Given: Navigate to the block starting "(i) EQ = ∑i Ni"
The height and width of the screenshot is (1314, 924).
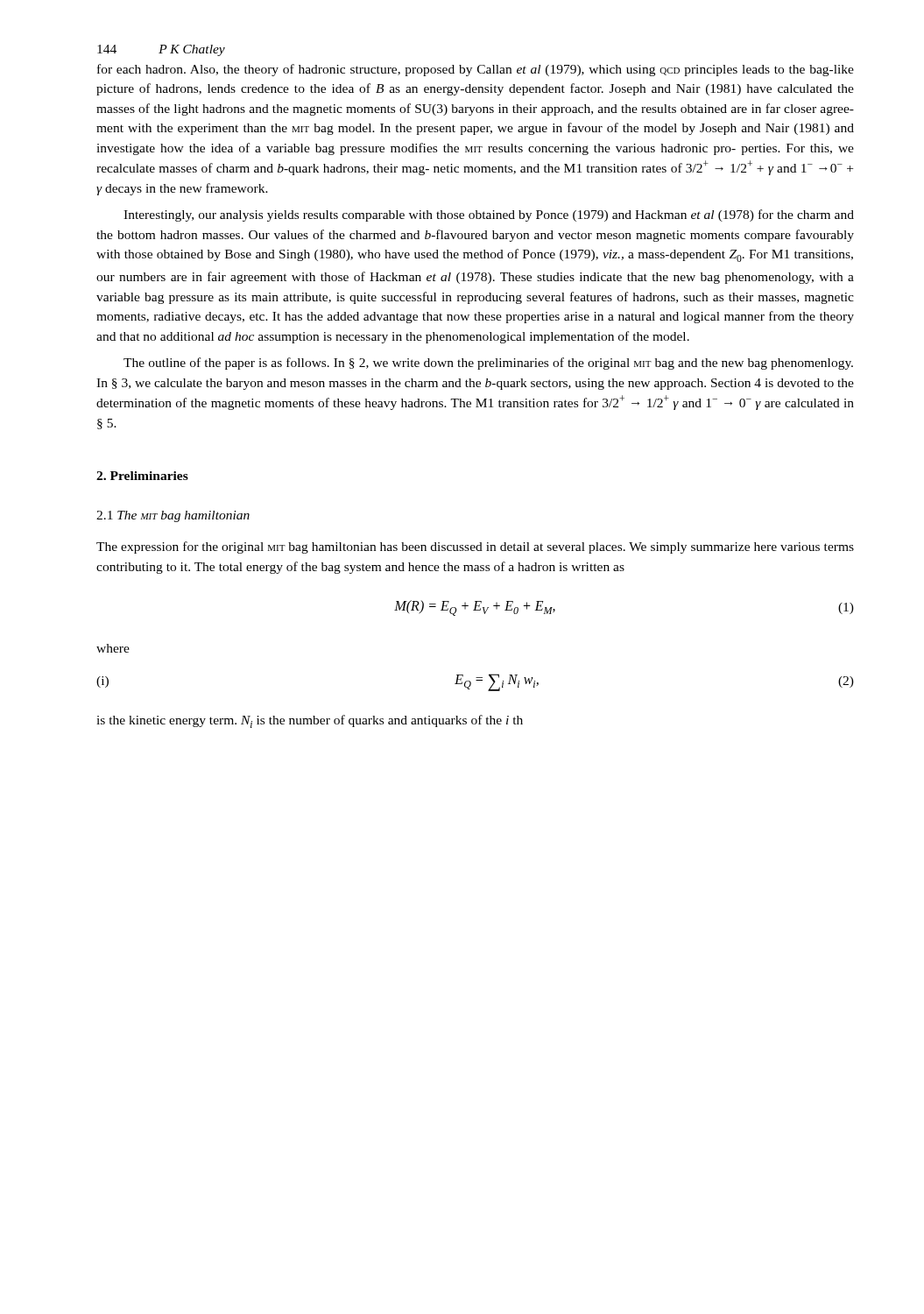Looking at the screenshot, I should (x=475, y=681).
